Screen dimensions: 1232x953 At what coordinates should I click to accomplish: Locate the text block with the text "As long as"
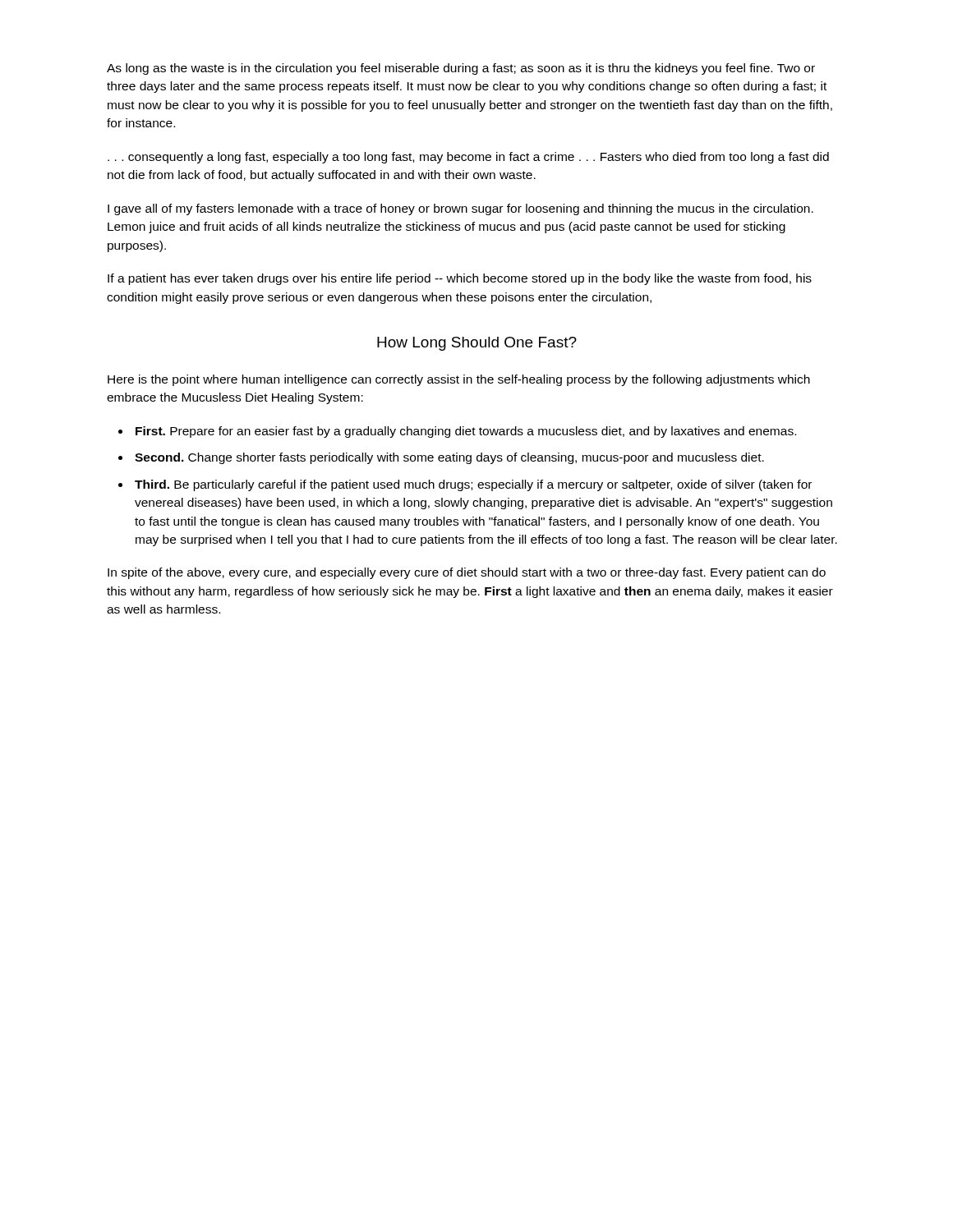470,95
